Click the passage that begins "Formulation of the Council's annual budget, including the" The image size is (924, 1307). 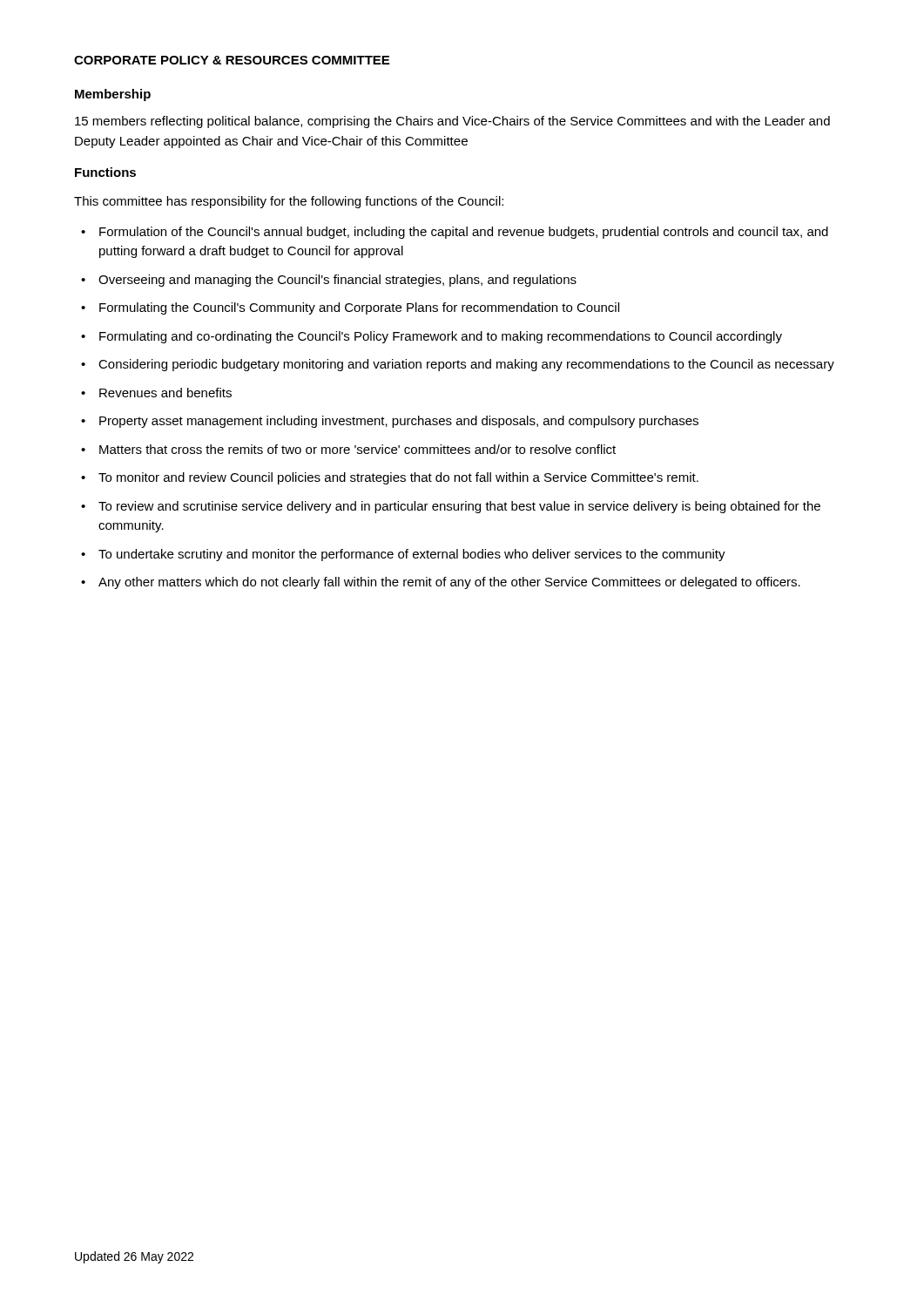pyautogui.click(x=463, y=241)
